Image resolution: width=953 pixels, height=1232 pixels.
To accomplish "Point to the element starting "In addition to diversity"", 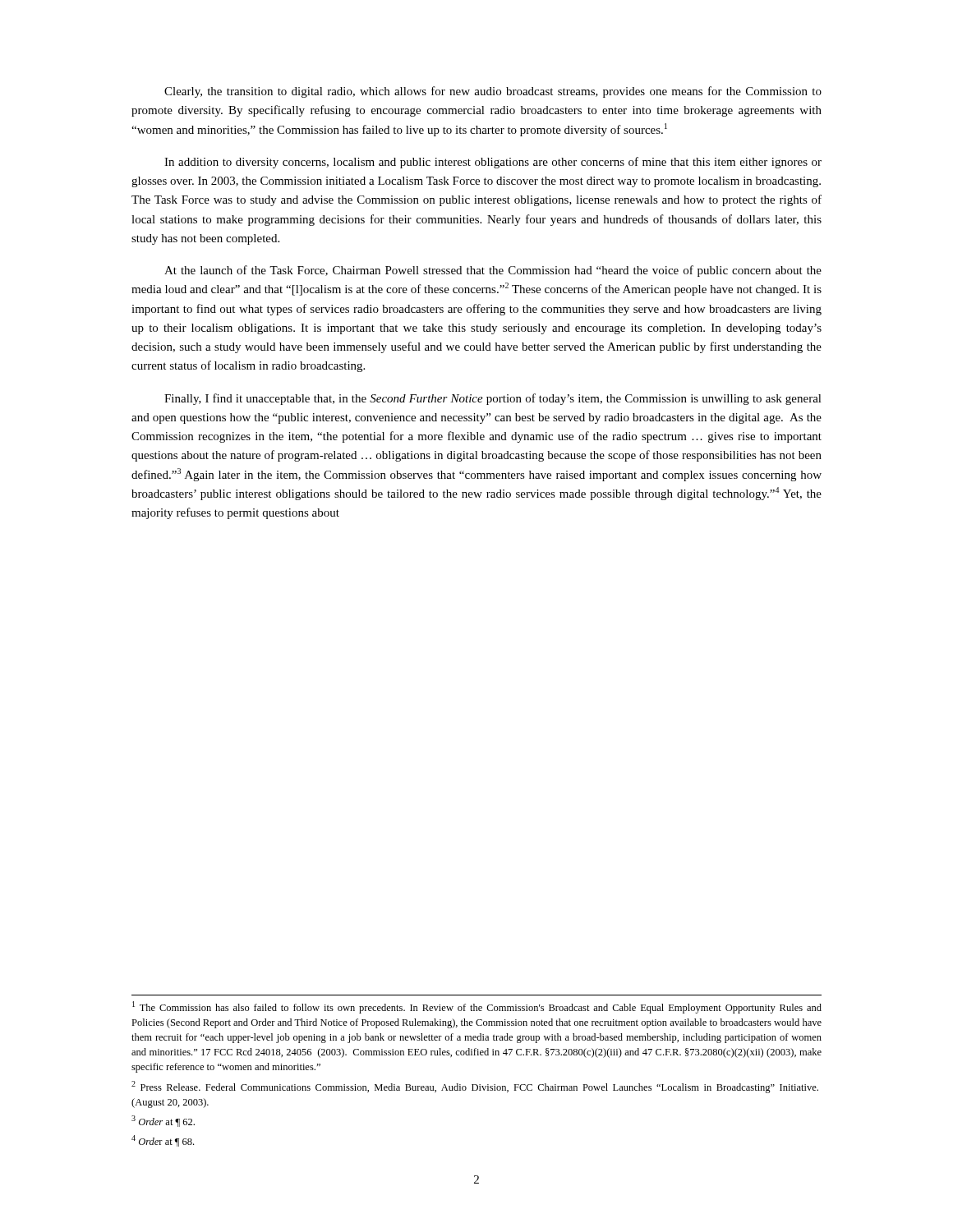I will tap(476, 200).
